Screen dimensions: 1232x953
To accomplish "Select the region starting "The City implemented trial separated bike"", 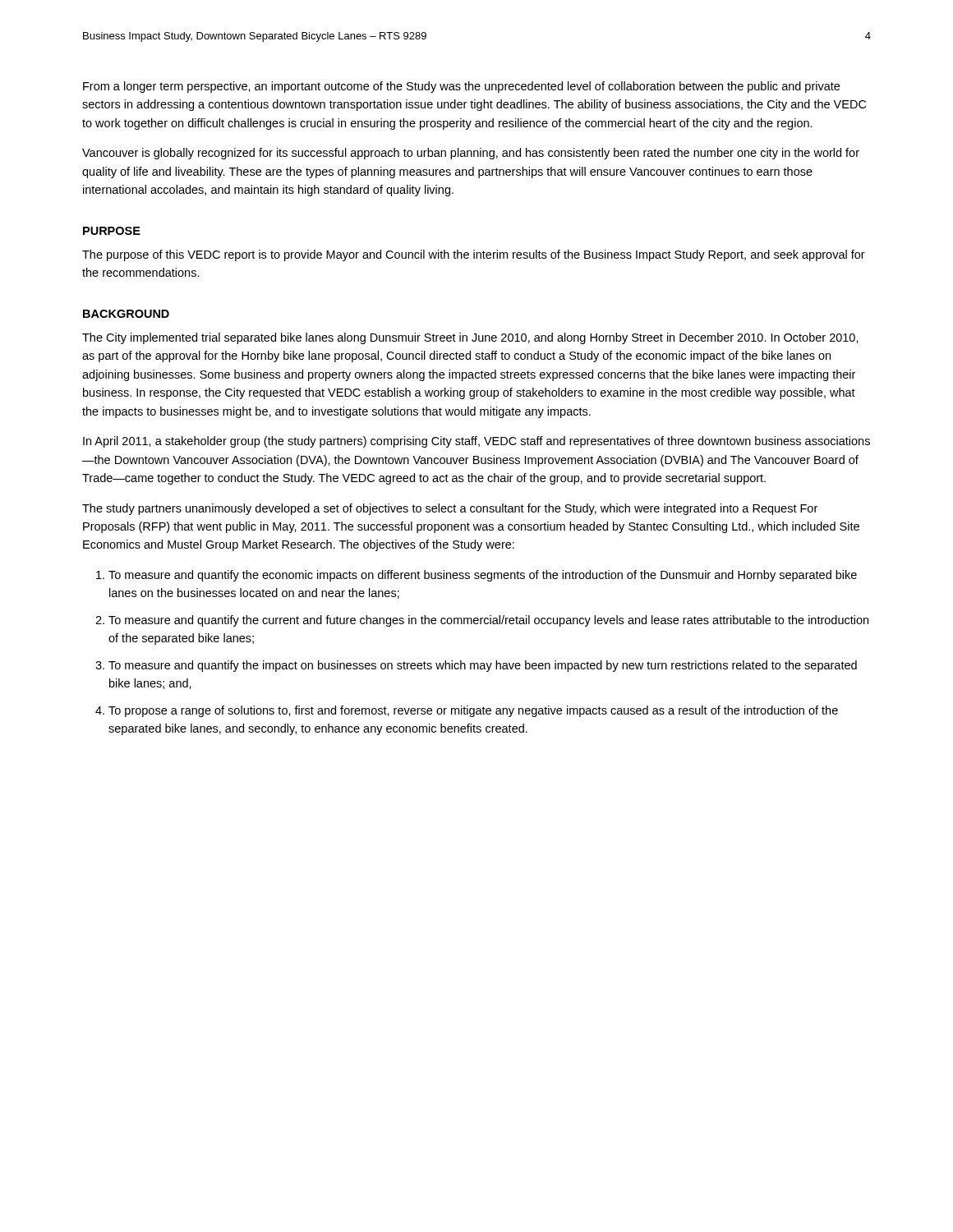I will tap(476, 374).
